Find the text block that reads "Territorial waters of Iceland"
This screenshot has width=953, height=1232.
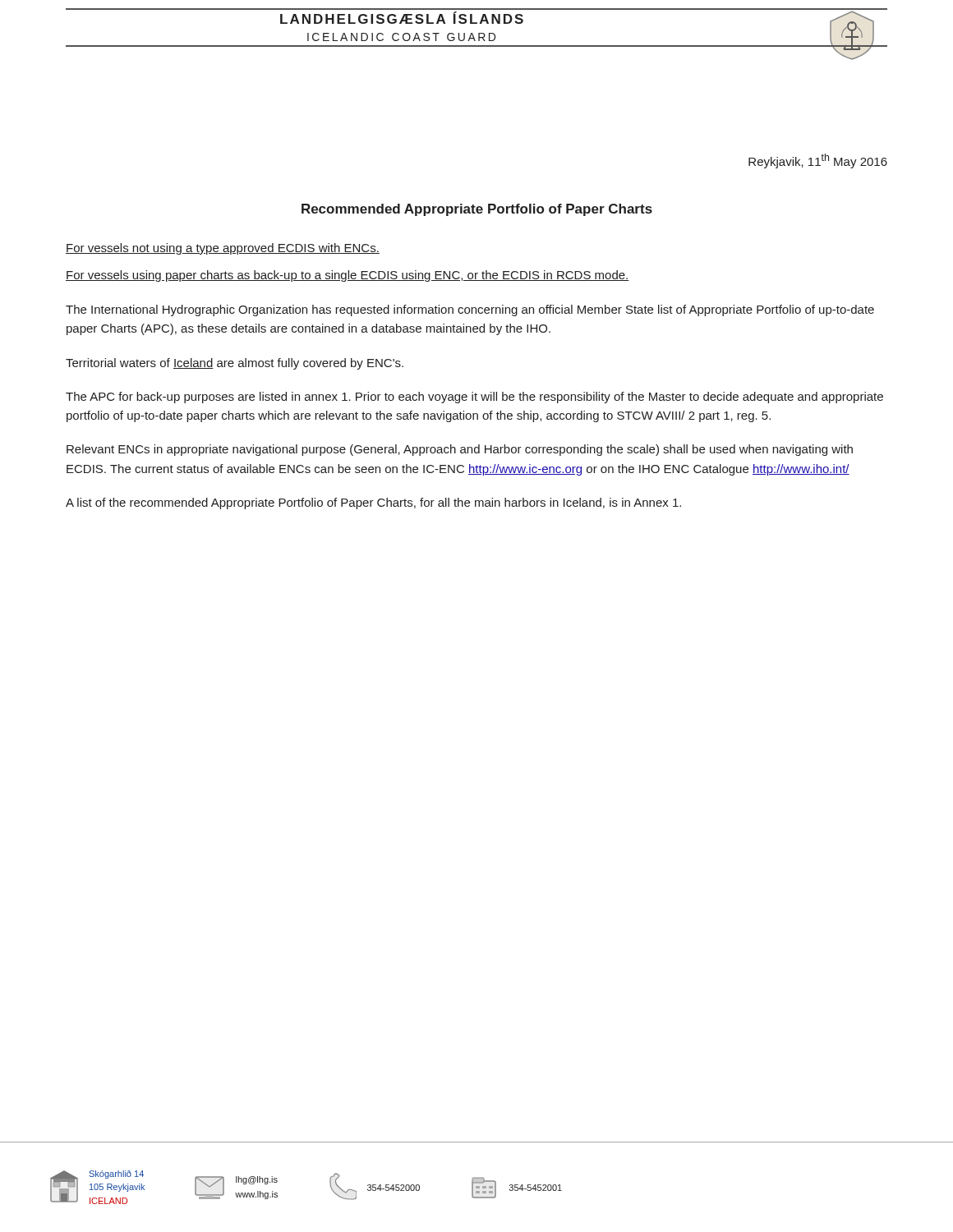click(x=235, y=362)
